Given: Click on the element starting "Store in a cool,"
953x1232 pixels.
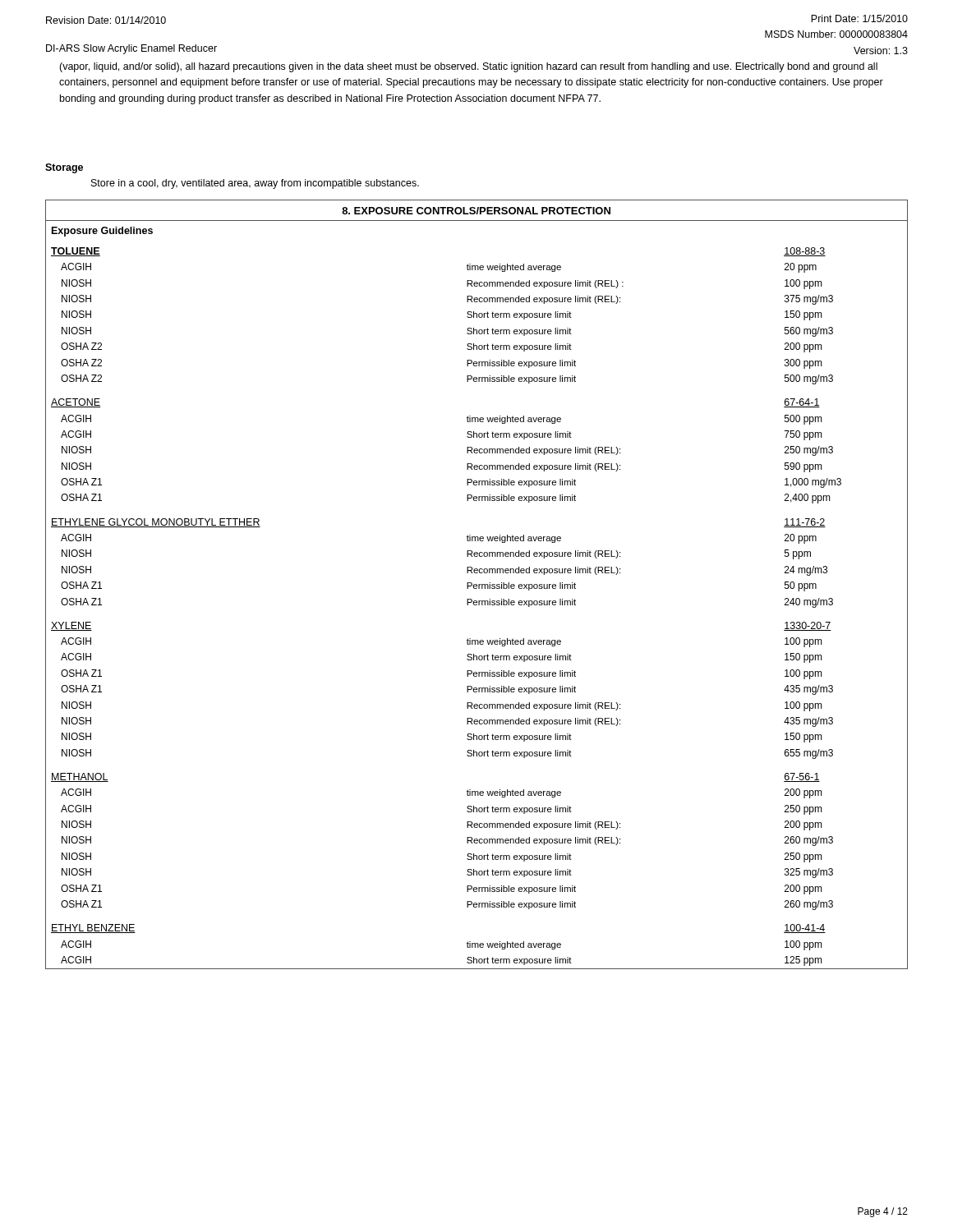Looking at the screenshot, I should pos(255,183).
